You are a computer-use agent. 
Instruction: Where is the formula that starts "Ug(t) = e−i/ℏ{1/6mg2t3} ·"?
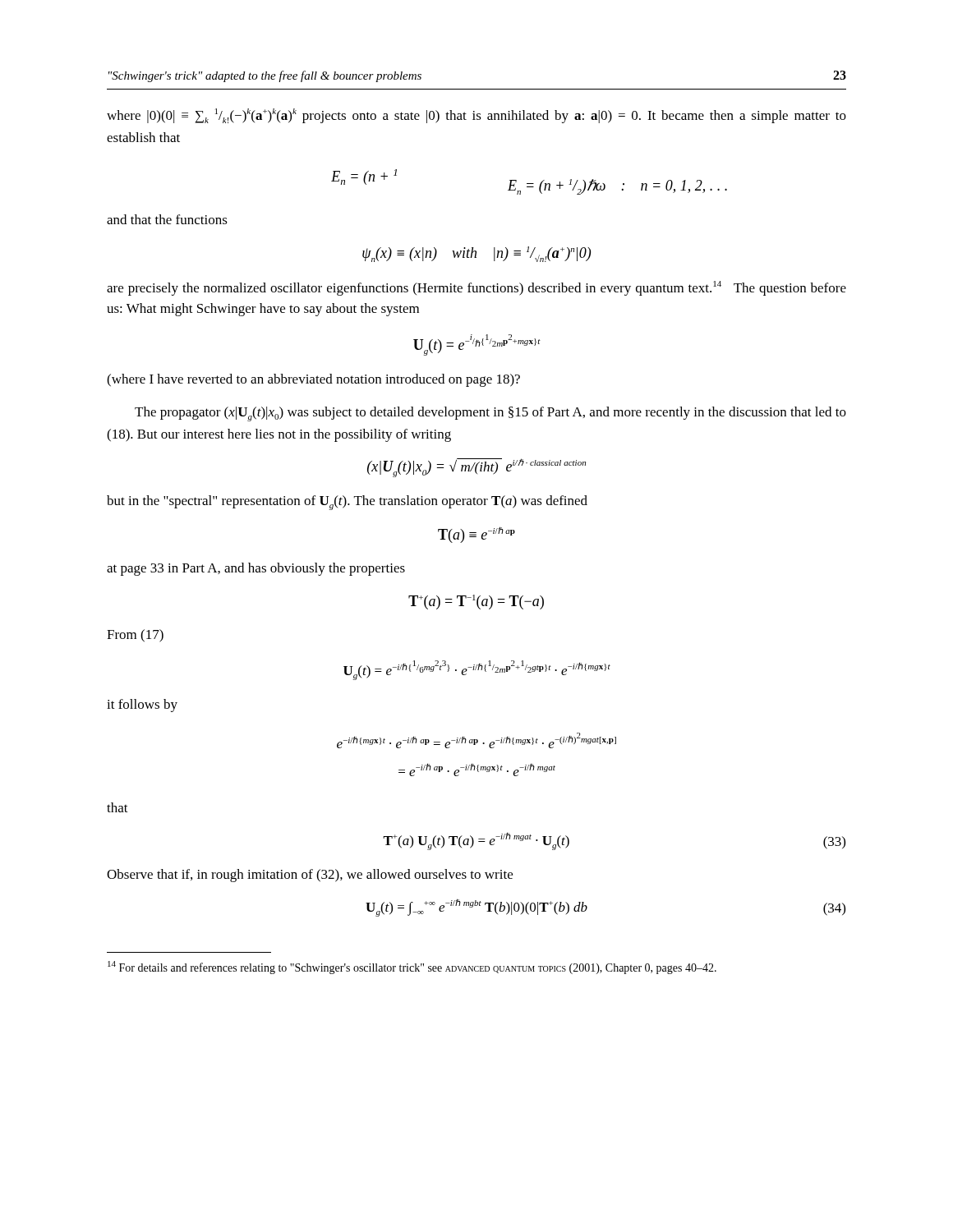[x=476, y=669]
